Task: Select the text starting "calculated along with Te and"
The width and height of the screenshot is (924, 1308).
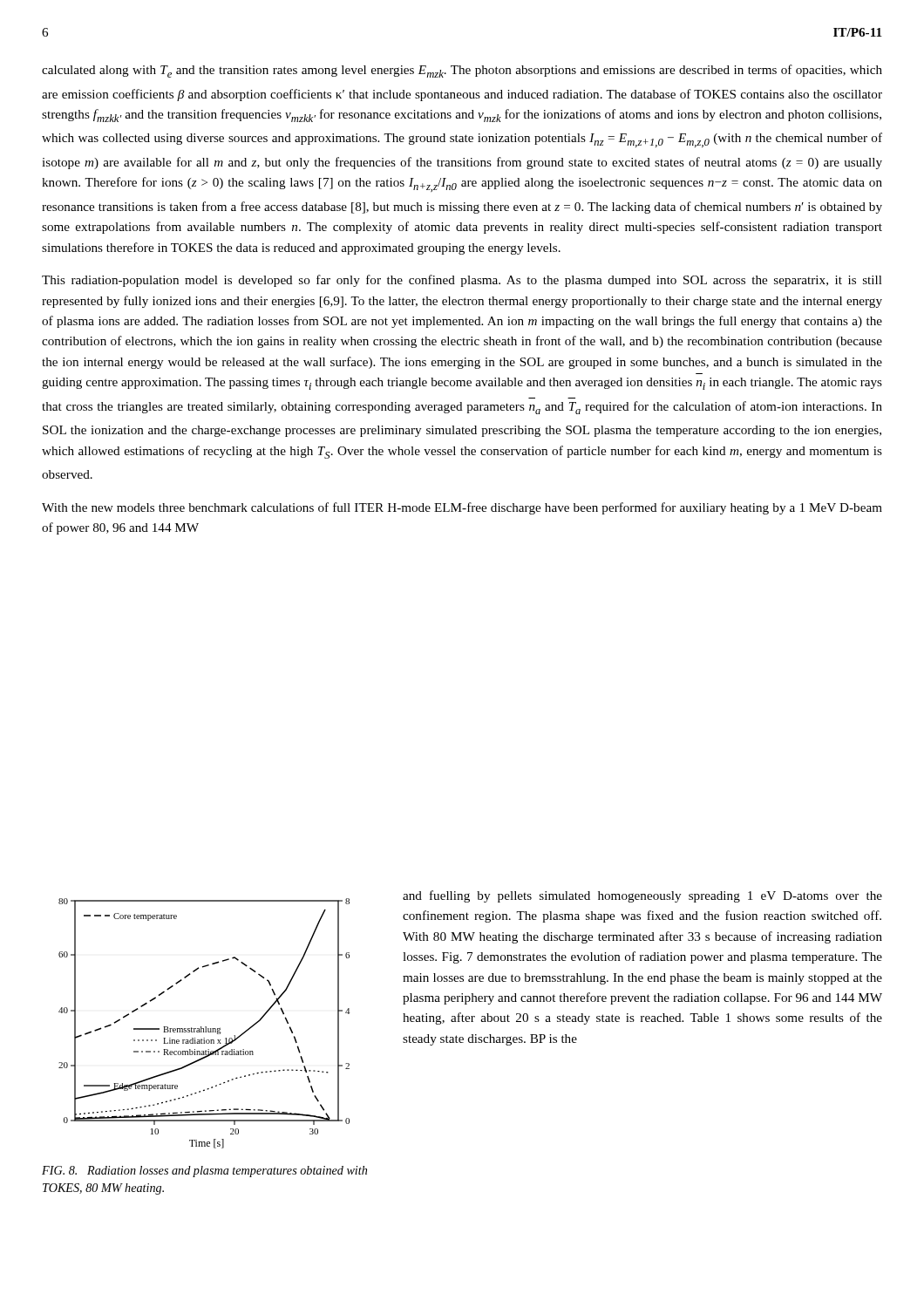Action: [x=462, y=158]
